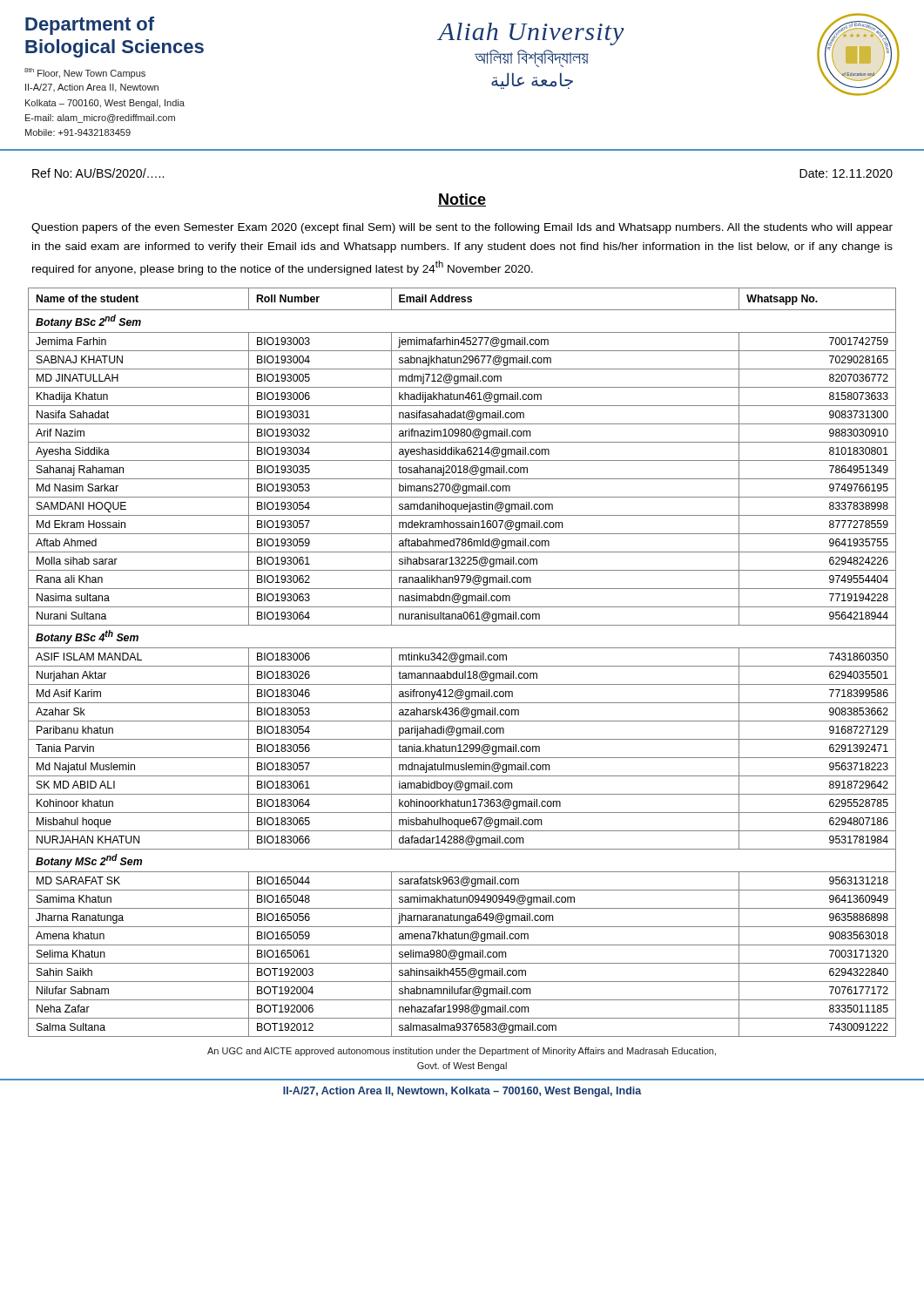Click on the footnote that reads "An UGC and AICTE approved"
Screen dimensions: 1307x924
click(x=462, y=1058)
